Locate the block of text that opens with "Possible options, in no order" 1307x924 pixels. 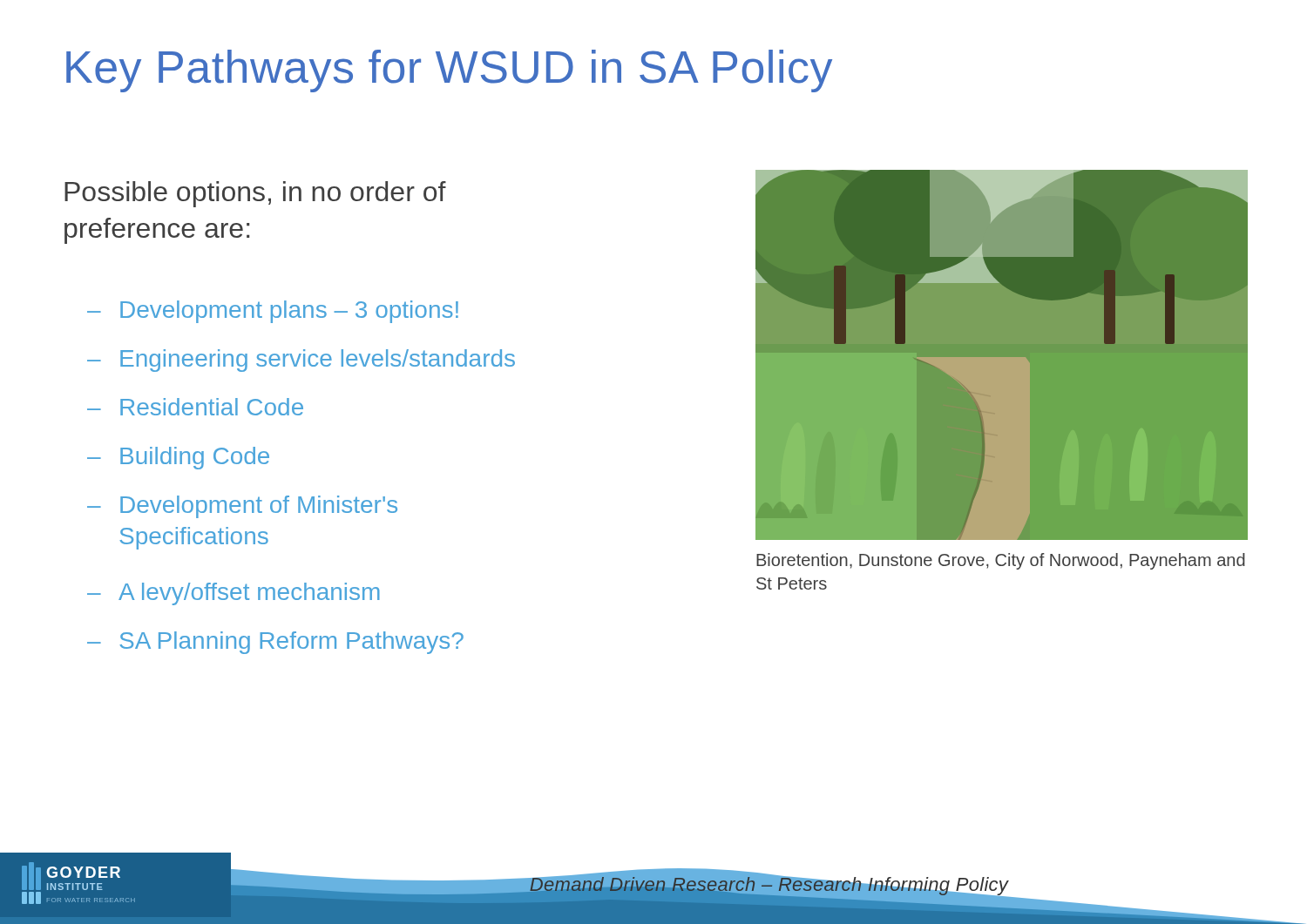pos(254,210)
